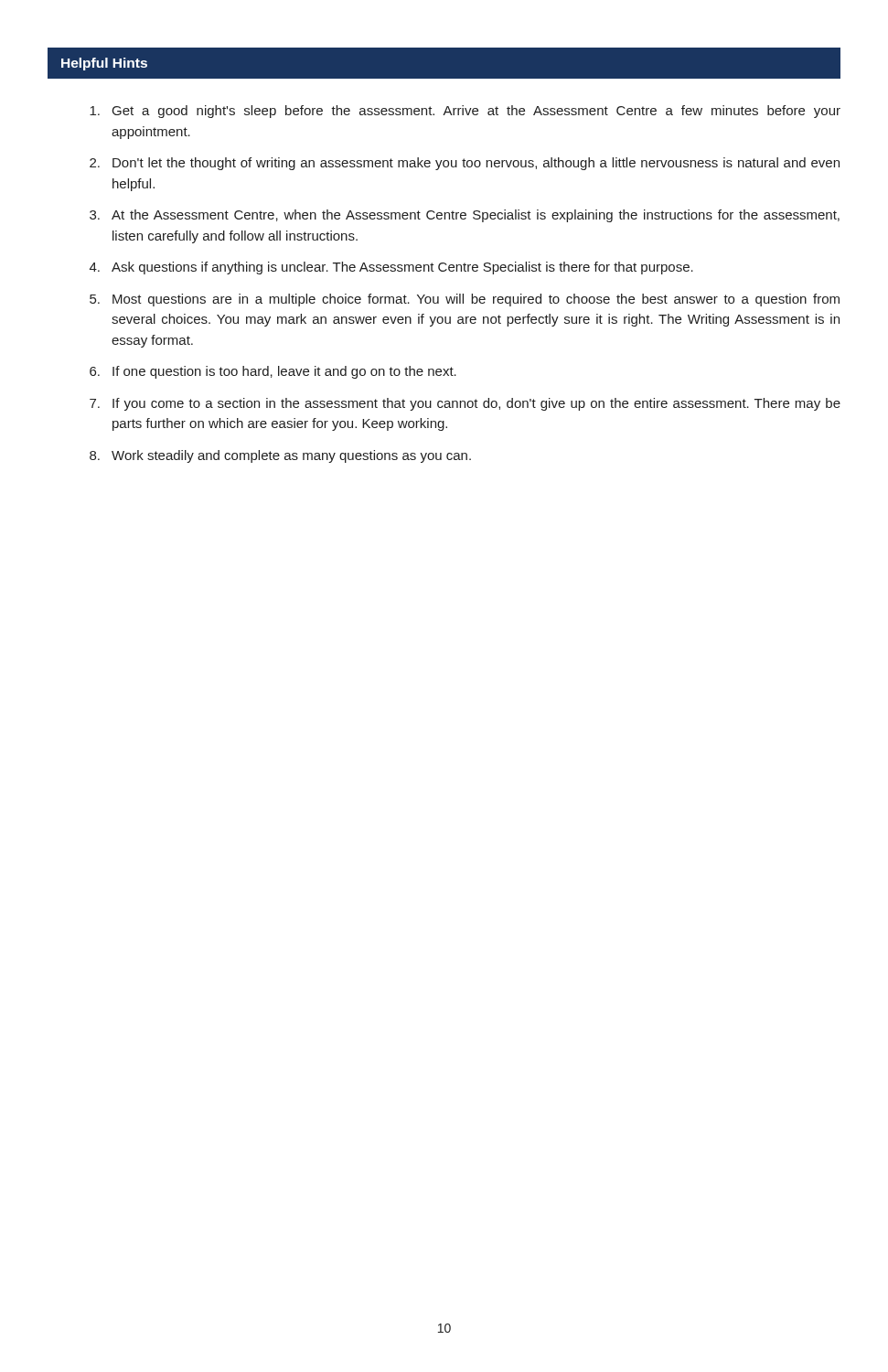Screen dimensions: 1372x888
Task: Navigate to the block starting "2. Don't let the thought of"
Action: pos(457,173)
